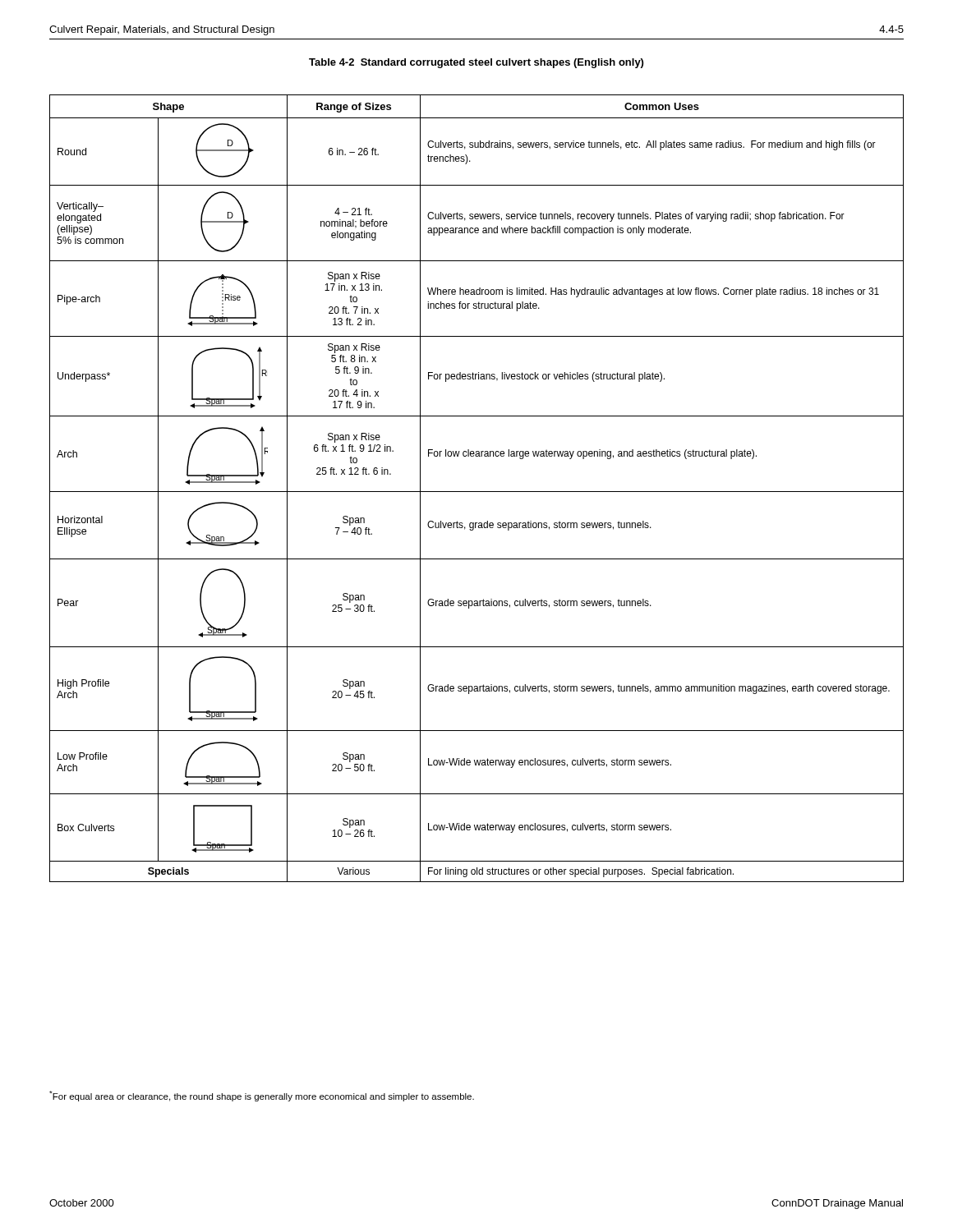Locate the passage starting "For equal area or clearance, the round shape"
This screenshot has height=1232, width=953.
tap(262, 1095)
